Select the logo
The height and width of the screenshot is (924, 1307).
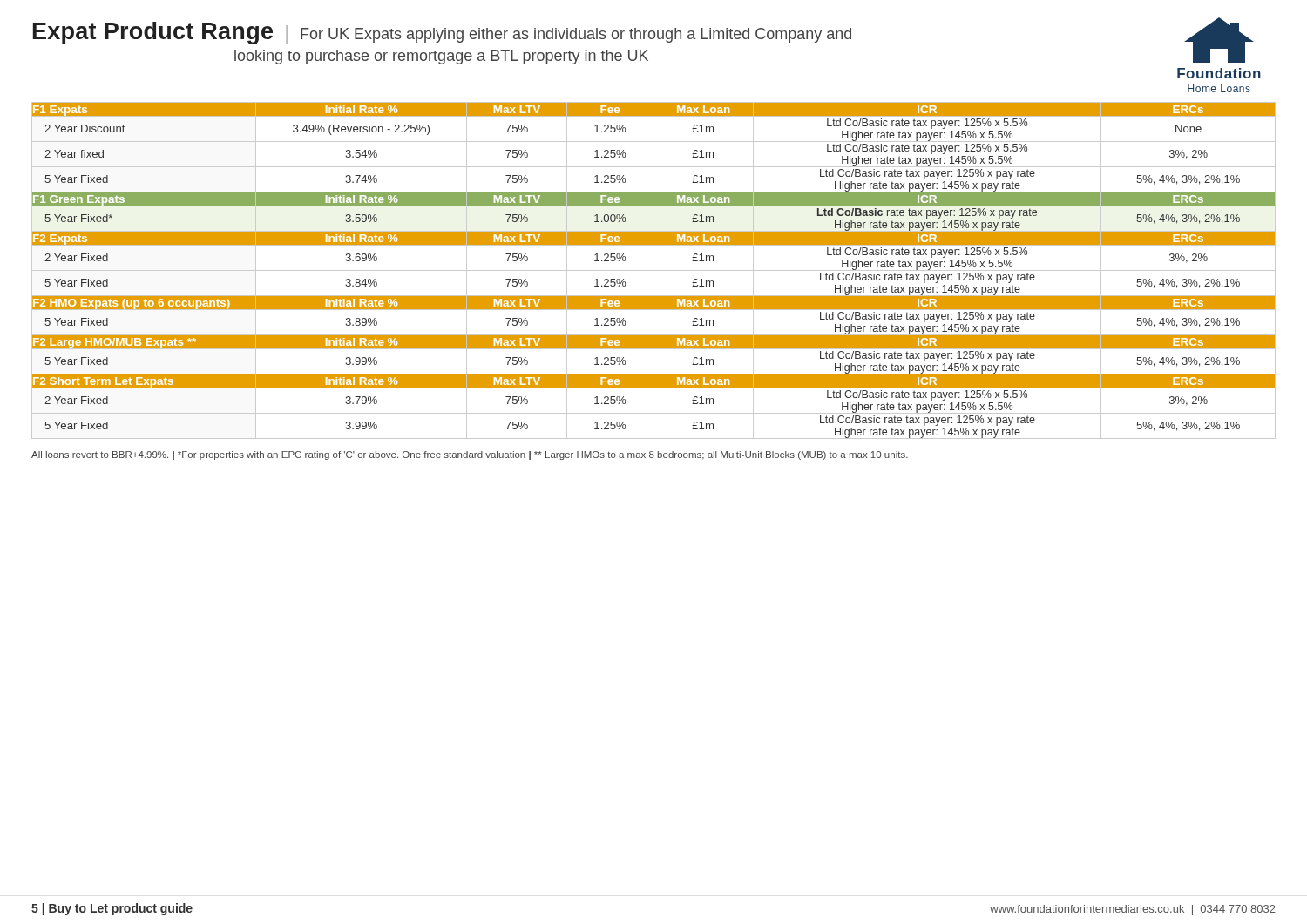(x=1219, y=54)
